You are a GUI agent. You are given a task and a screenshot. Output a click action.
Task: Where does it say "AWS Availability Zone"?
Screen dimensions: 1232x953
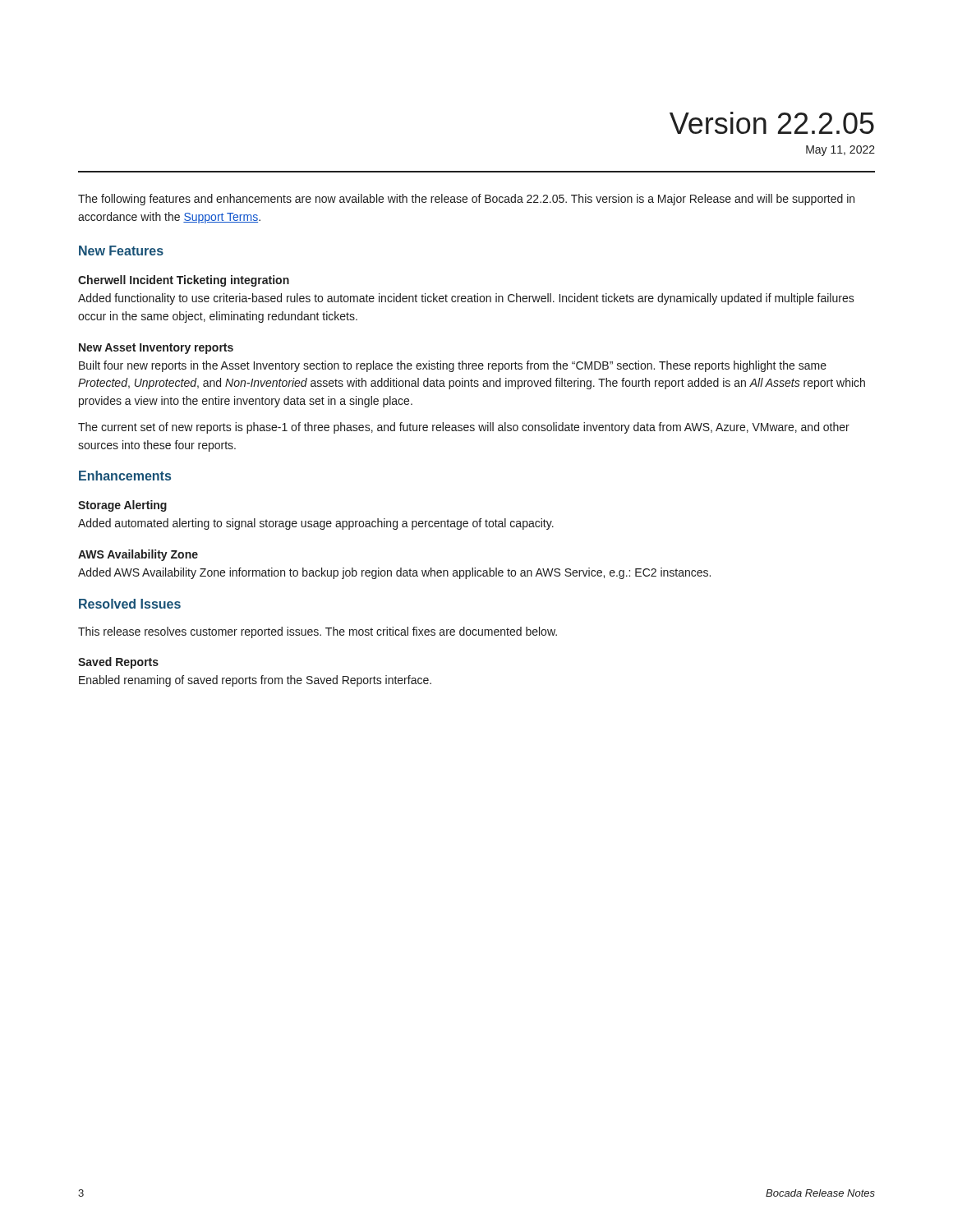click(138, 554)
